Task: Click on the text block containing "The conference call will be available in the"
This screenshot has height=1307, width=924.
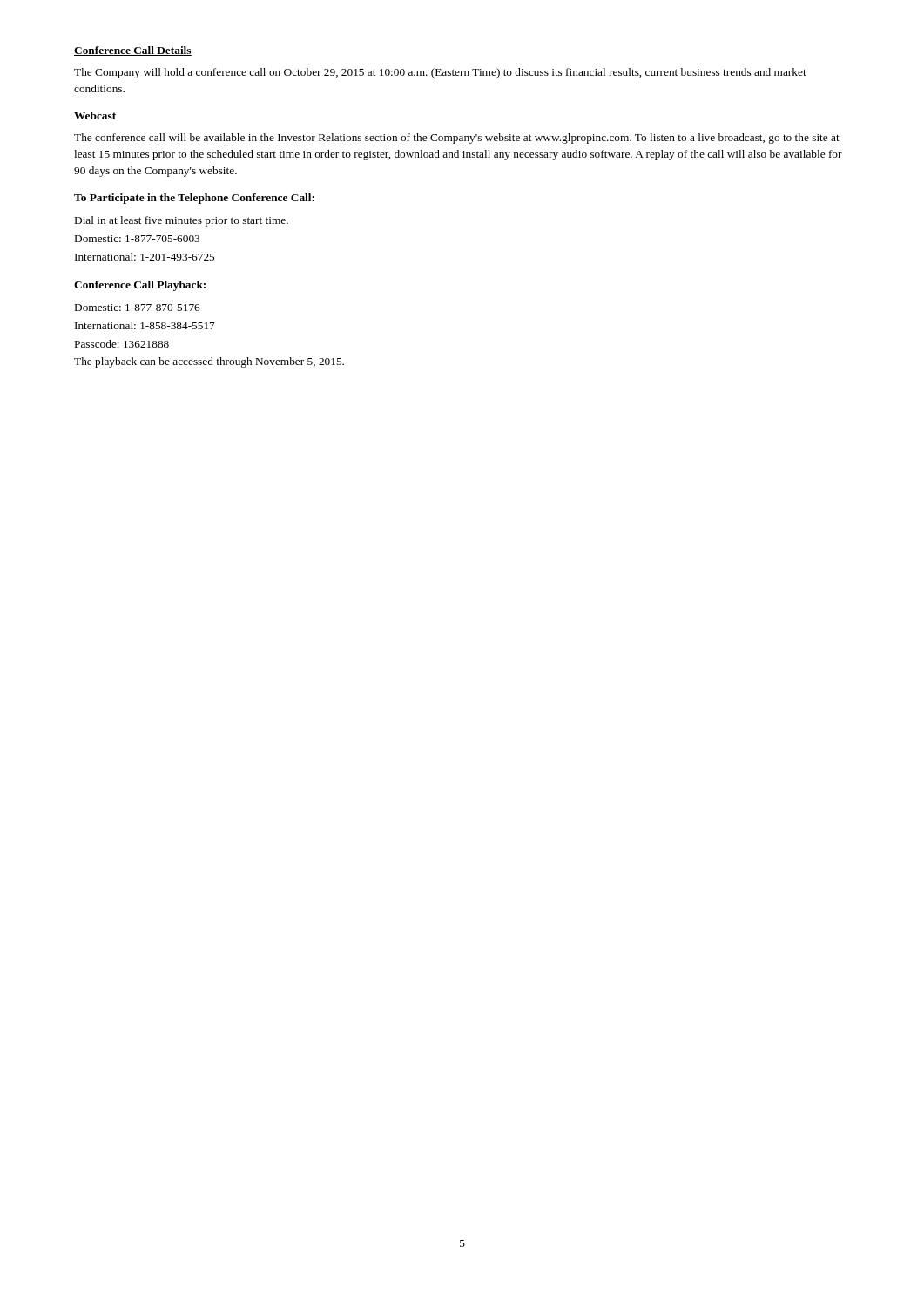Action: click(x=458, y=154)
